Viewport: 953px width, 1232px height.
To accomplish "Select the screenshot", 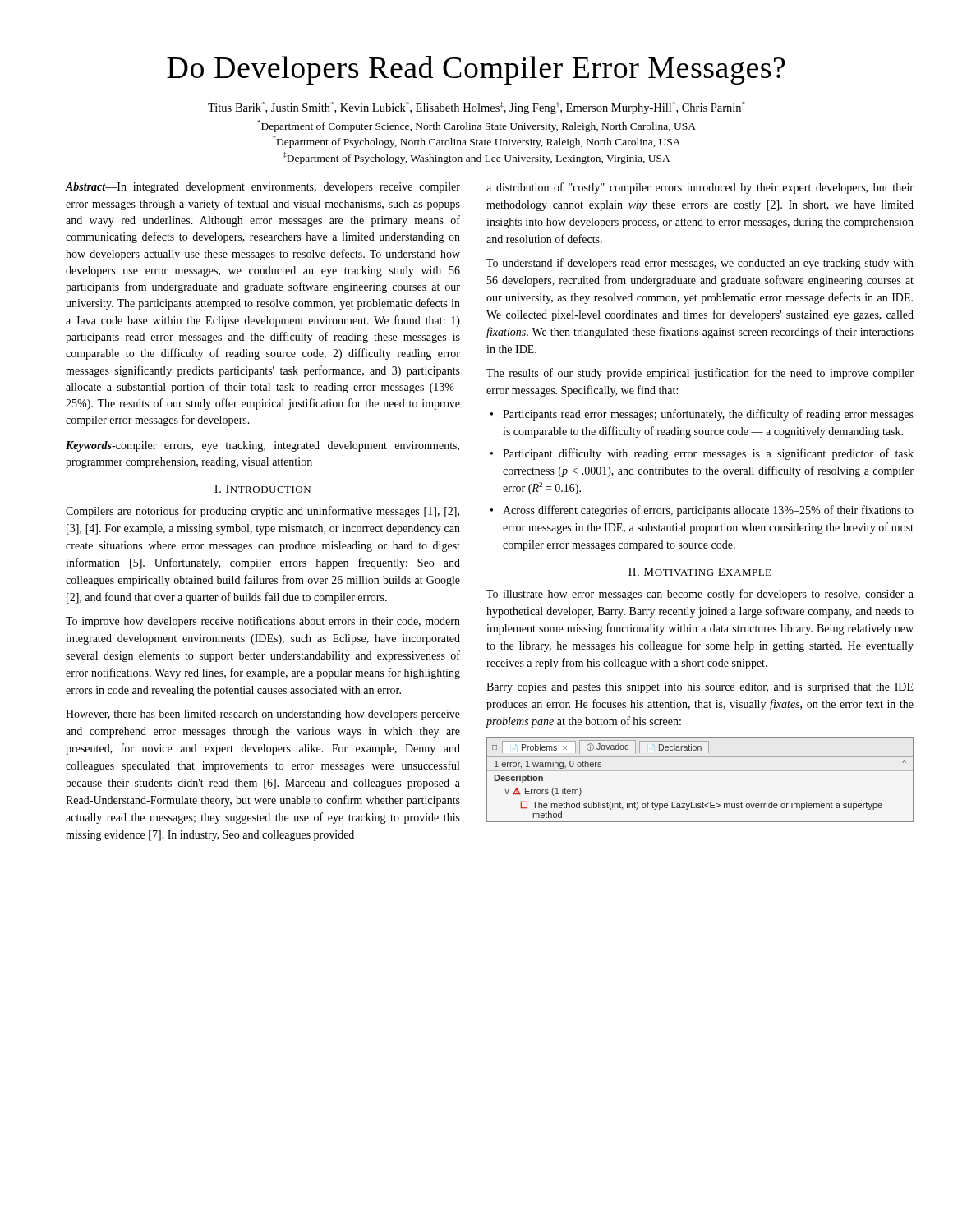I will 700,780.
